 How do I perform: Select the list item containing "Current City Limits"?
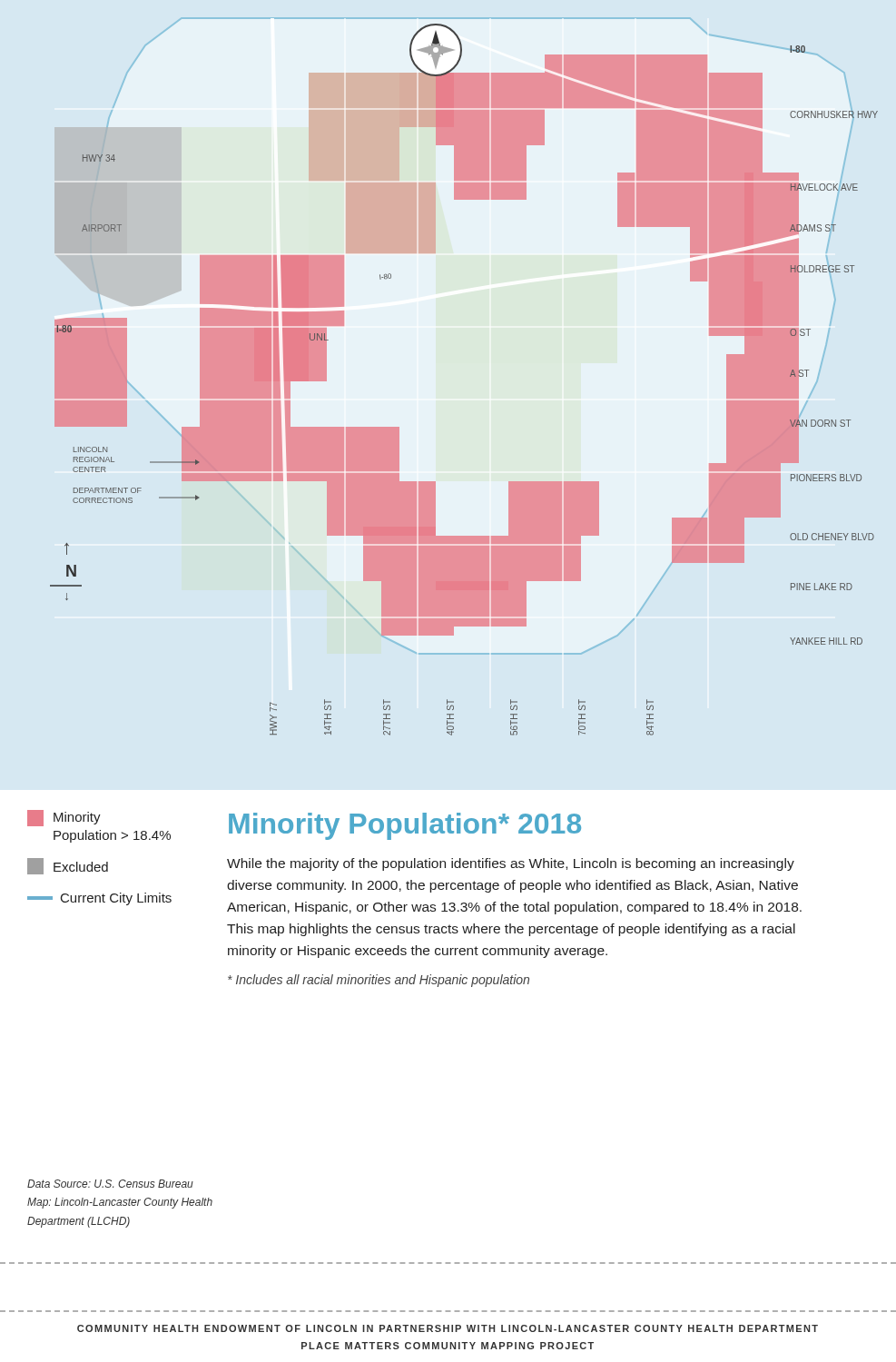[x=100, y=898]
